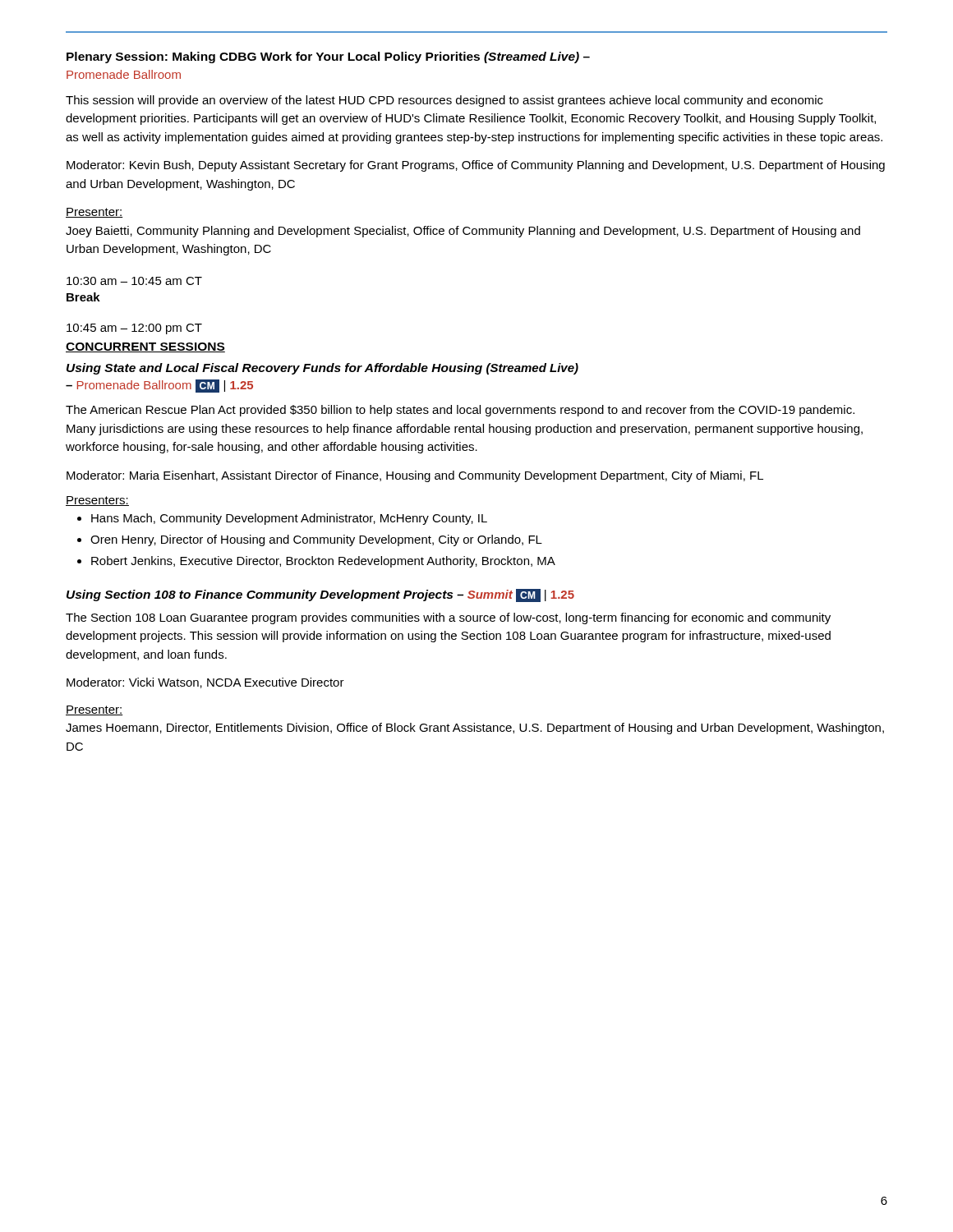Viewport: 953px width, 1232px height.
Task: Locate the text block that reads "10:45 am – 12:00"
Action: (134, 327)
